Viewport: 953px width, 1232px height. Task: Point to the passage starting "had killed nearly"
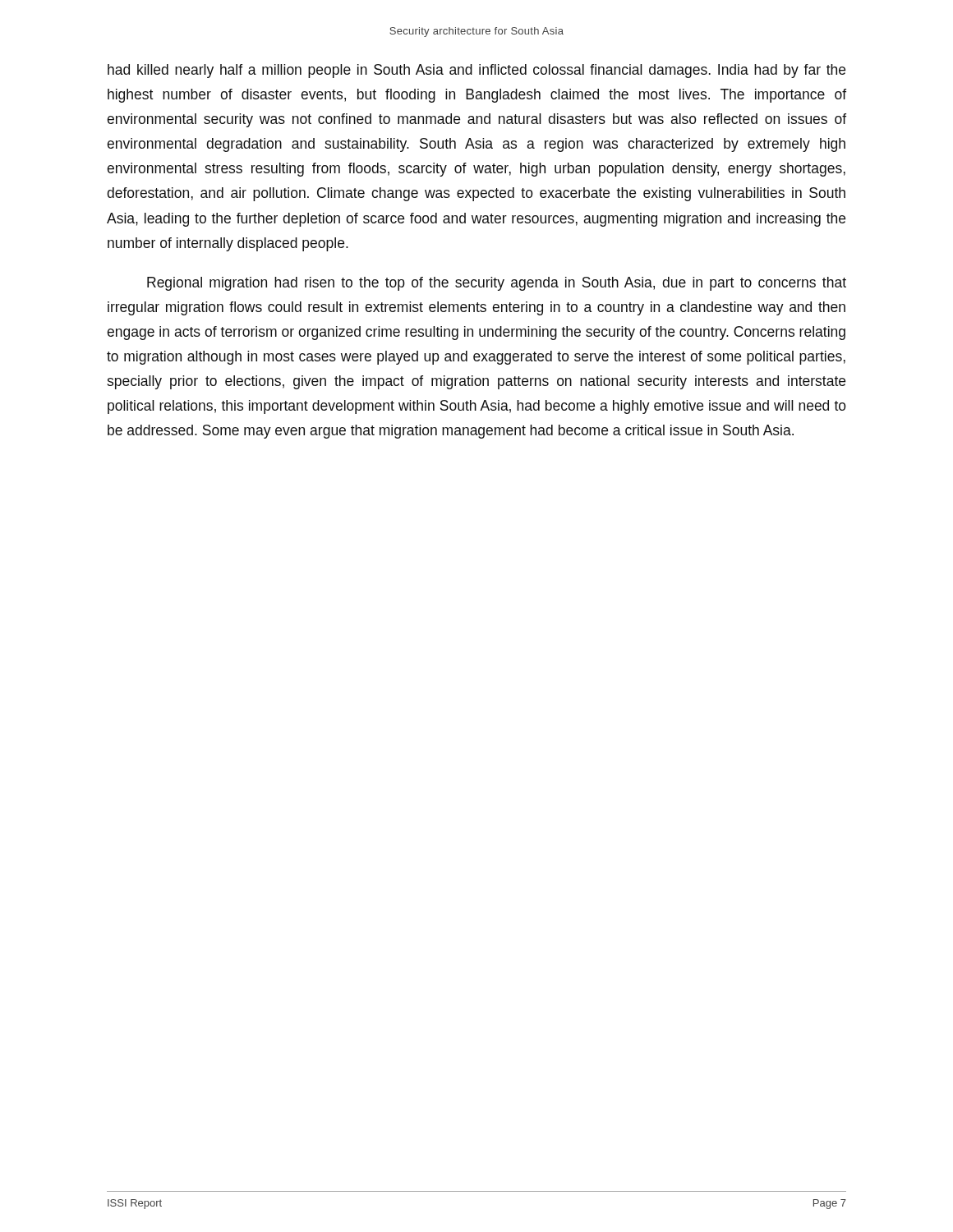[476, 156]
